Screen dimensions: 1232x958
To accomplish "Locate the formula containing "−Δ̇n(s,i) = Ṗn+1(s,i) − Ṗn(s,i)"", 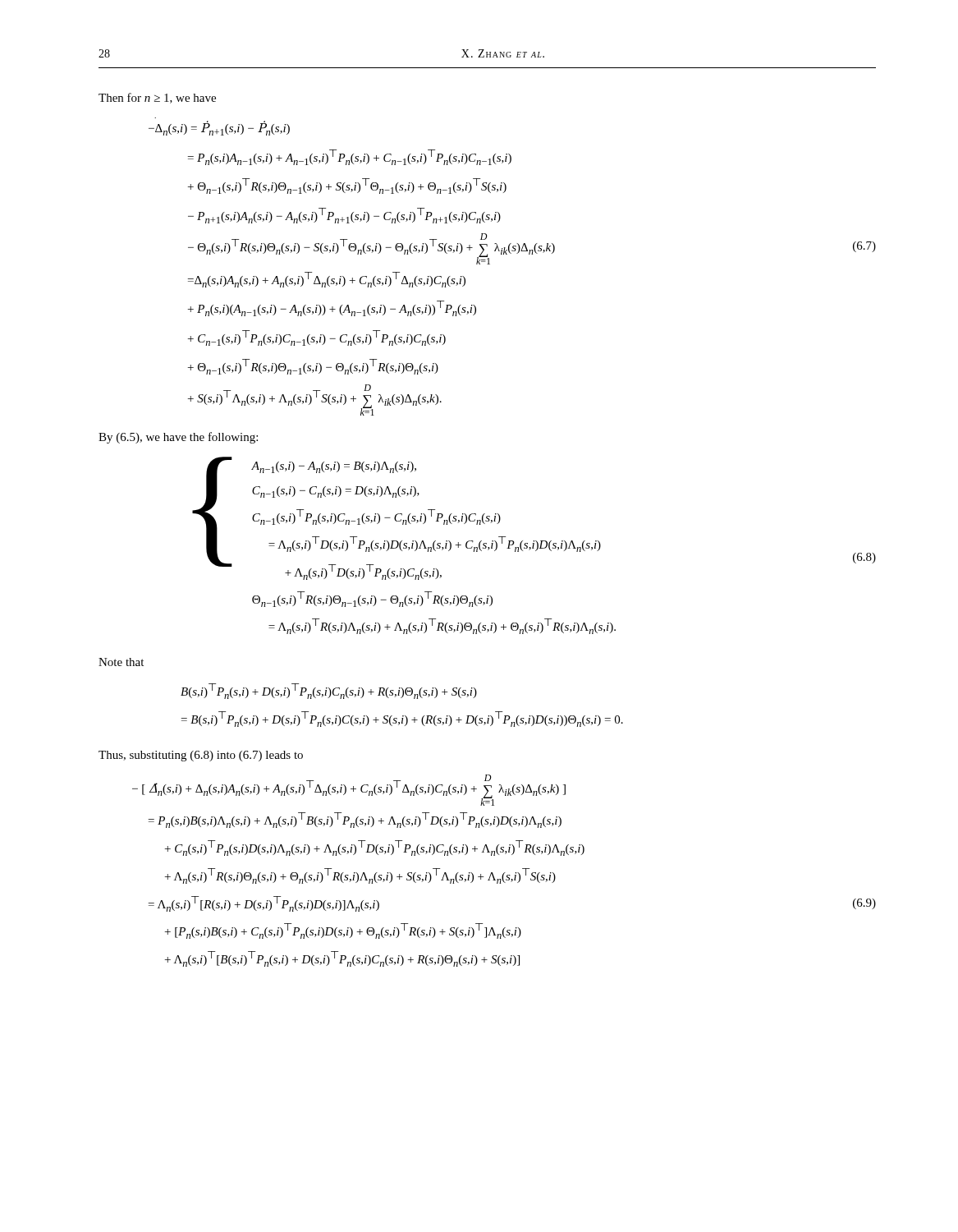I will coord(219,128).
